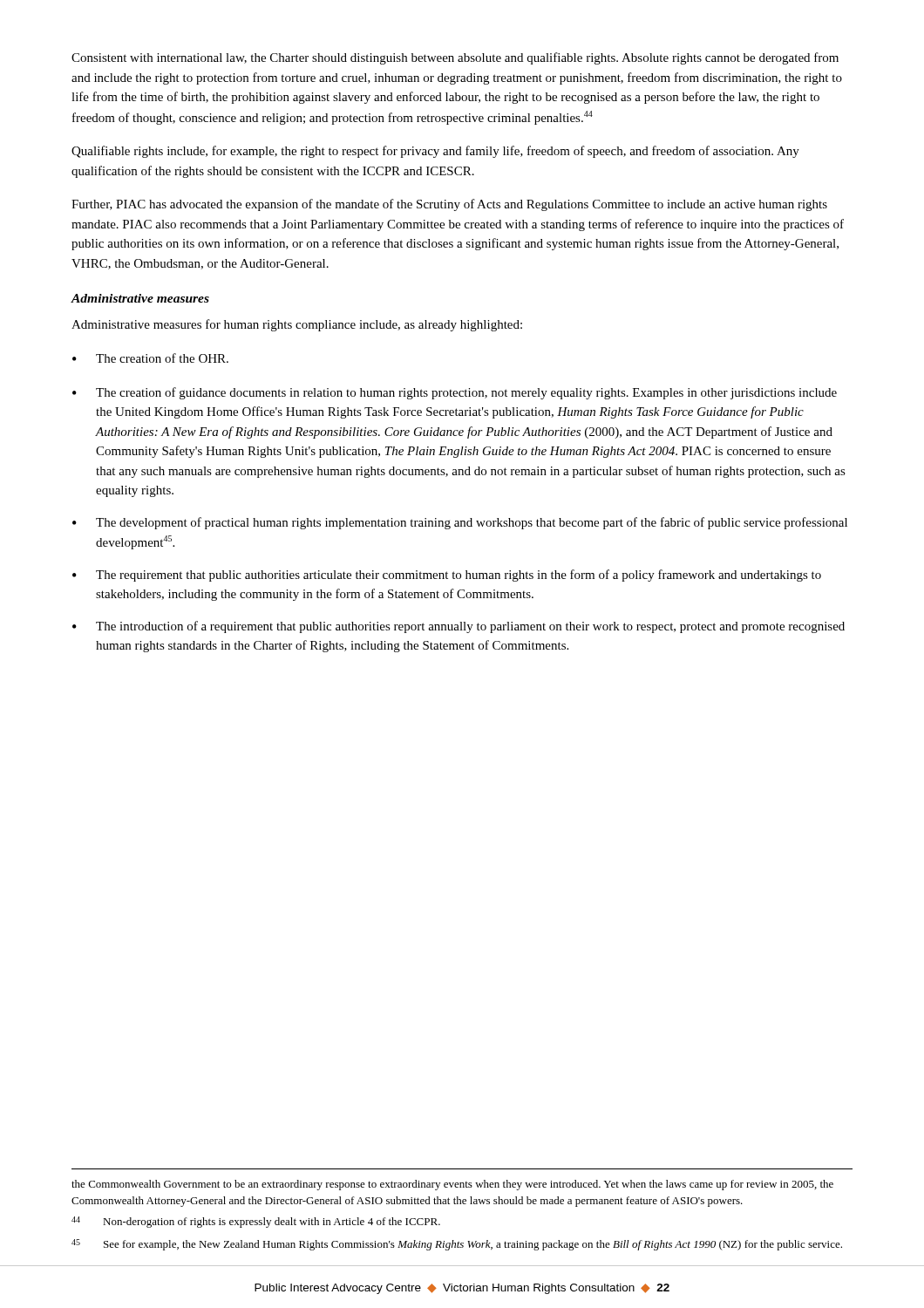The height and width of the screenshot is (1308, 924).
Task: Find the list item with the text "• The introduction of a requirement that"
Action: (462, 636)
